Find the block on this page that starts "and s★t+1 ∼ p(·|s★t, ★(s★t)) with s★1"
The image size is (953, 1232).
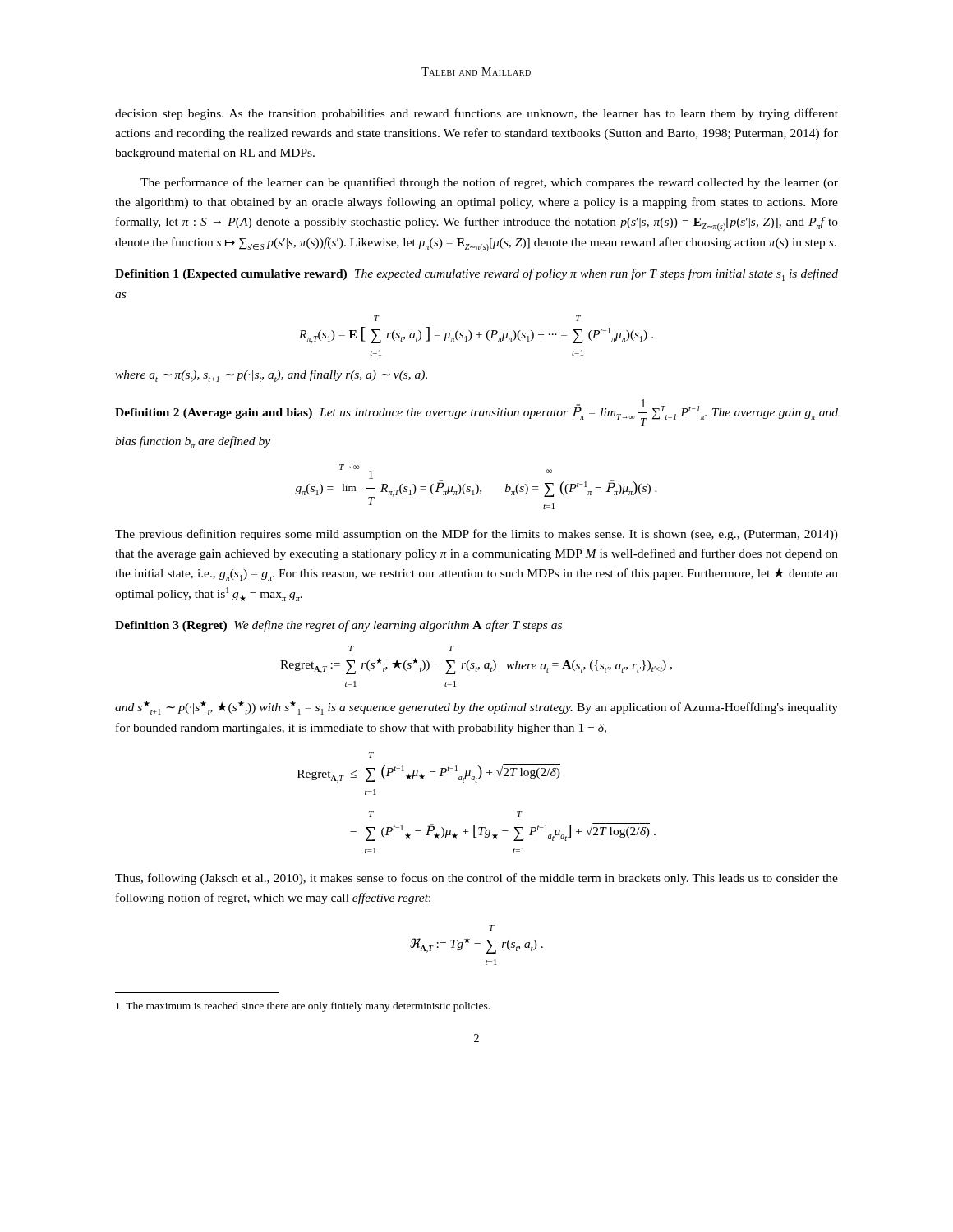coord(476,717)
